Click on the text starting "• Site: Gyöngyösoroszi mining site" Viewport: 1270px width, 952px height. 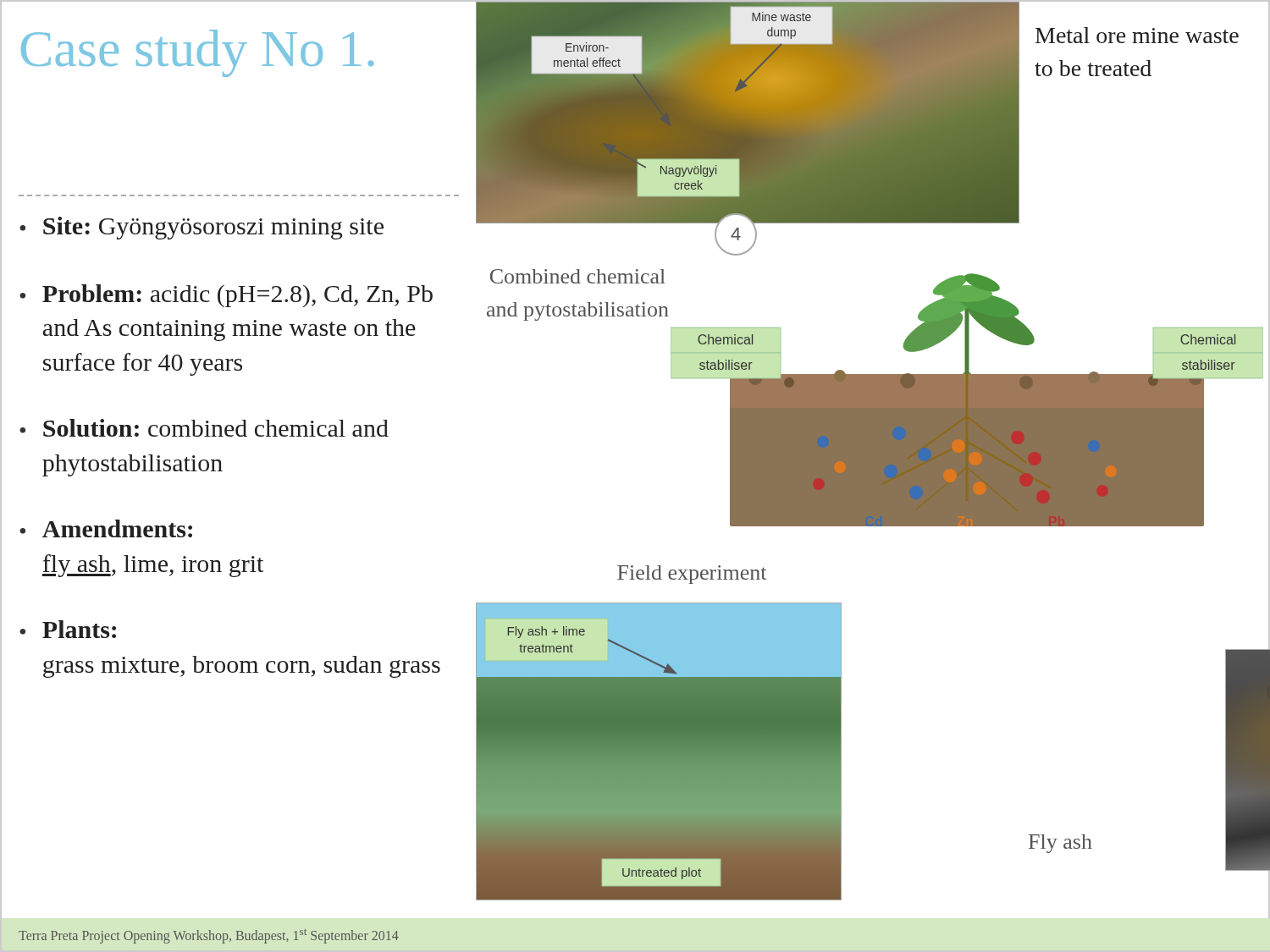(x=239, y=227)
